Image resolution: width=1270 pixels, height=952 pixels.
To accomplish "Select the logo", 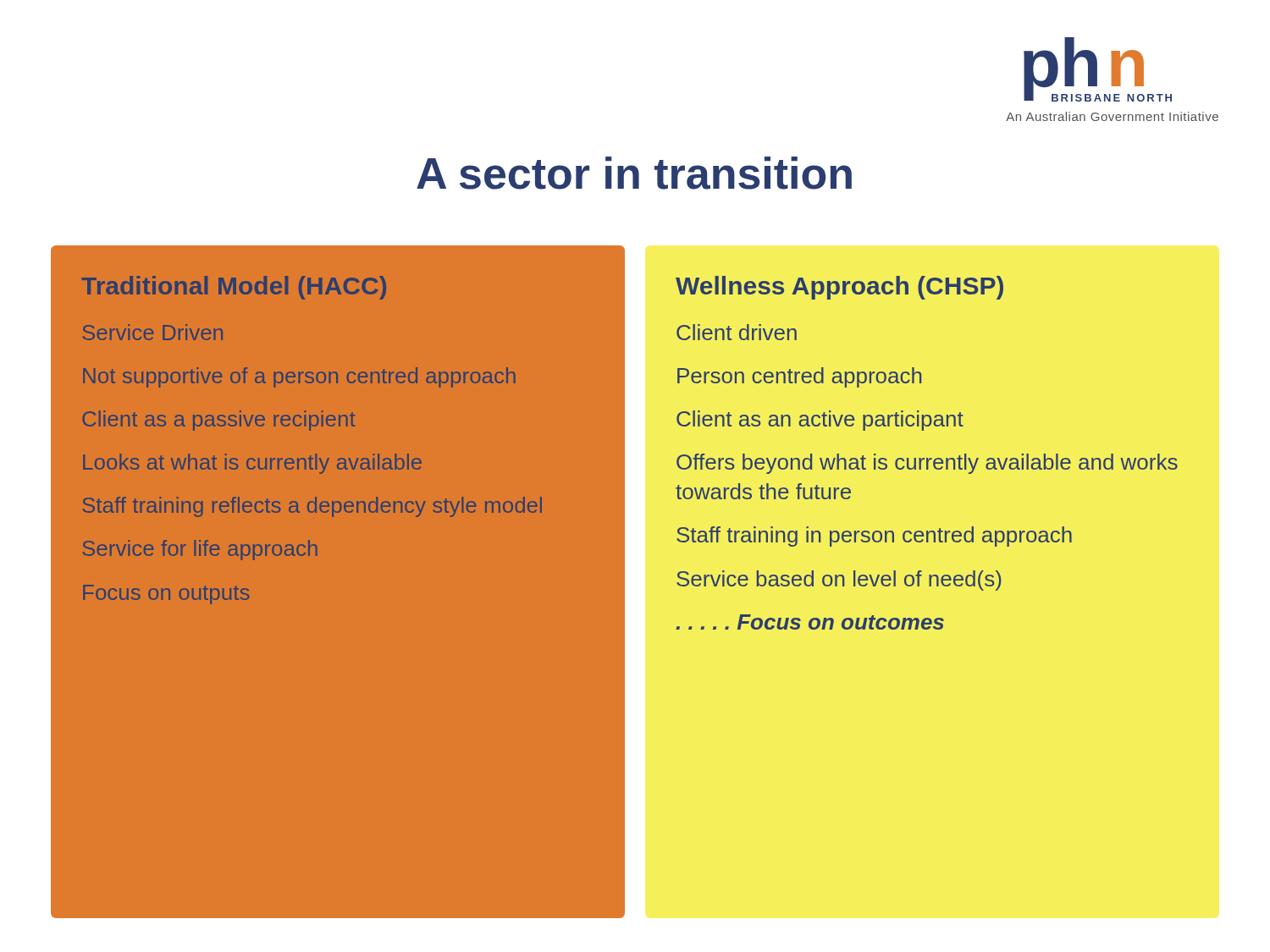I will click(x=1113, y=74).
